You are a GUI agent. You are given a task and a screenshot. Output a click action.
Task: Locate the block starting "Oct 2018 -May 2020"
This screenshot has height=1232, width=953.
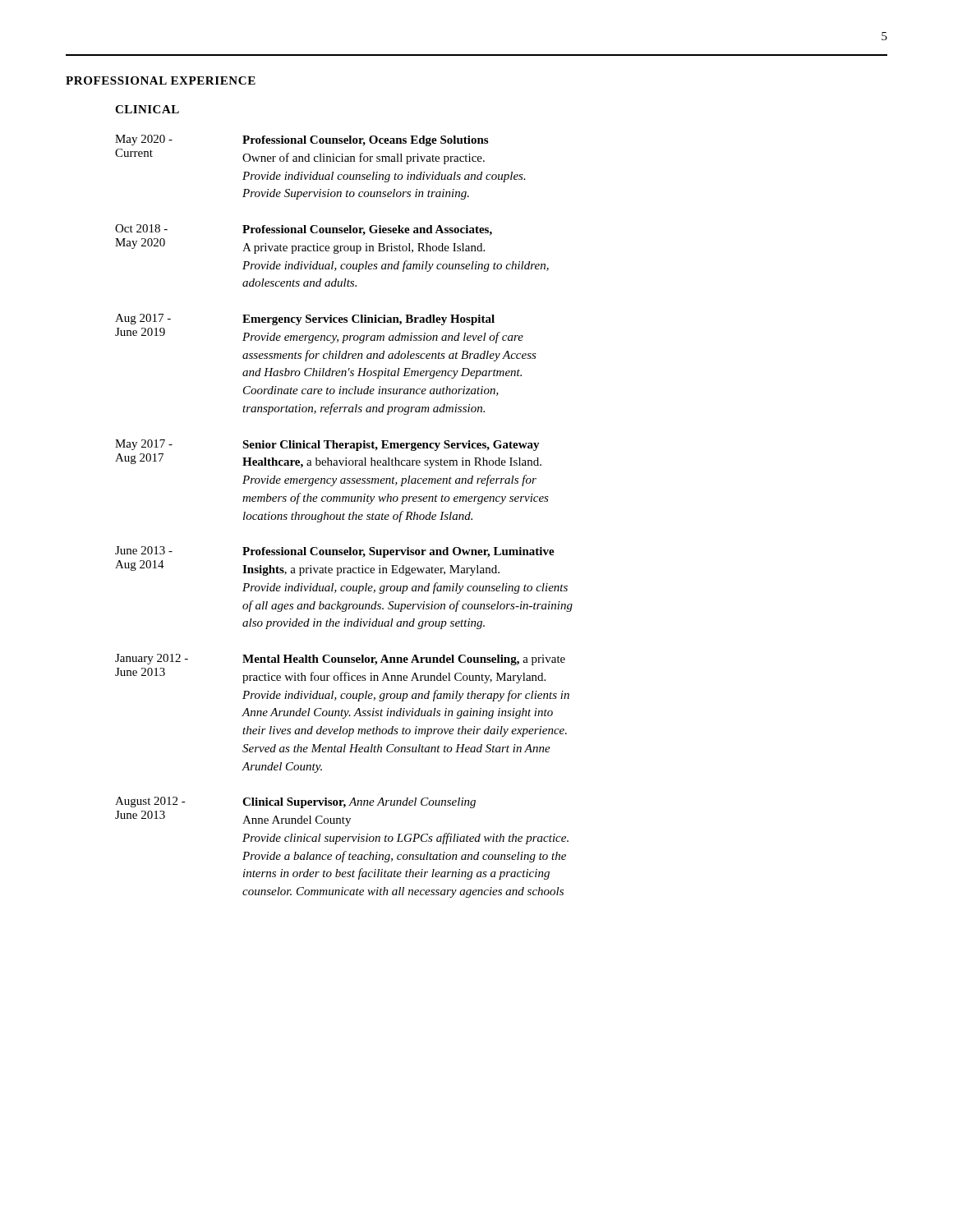(501, 257)
